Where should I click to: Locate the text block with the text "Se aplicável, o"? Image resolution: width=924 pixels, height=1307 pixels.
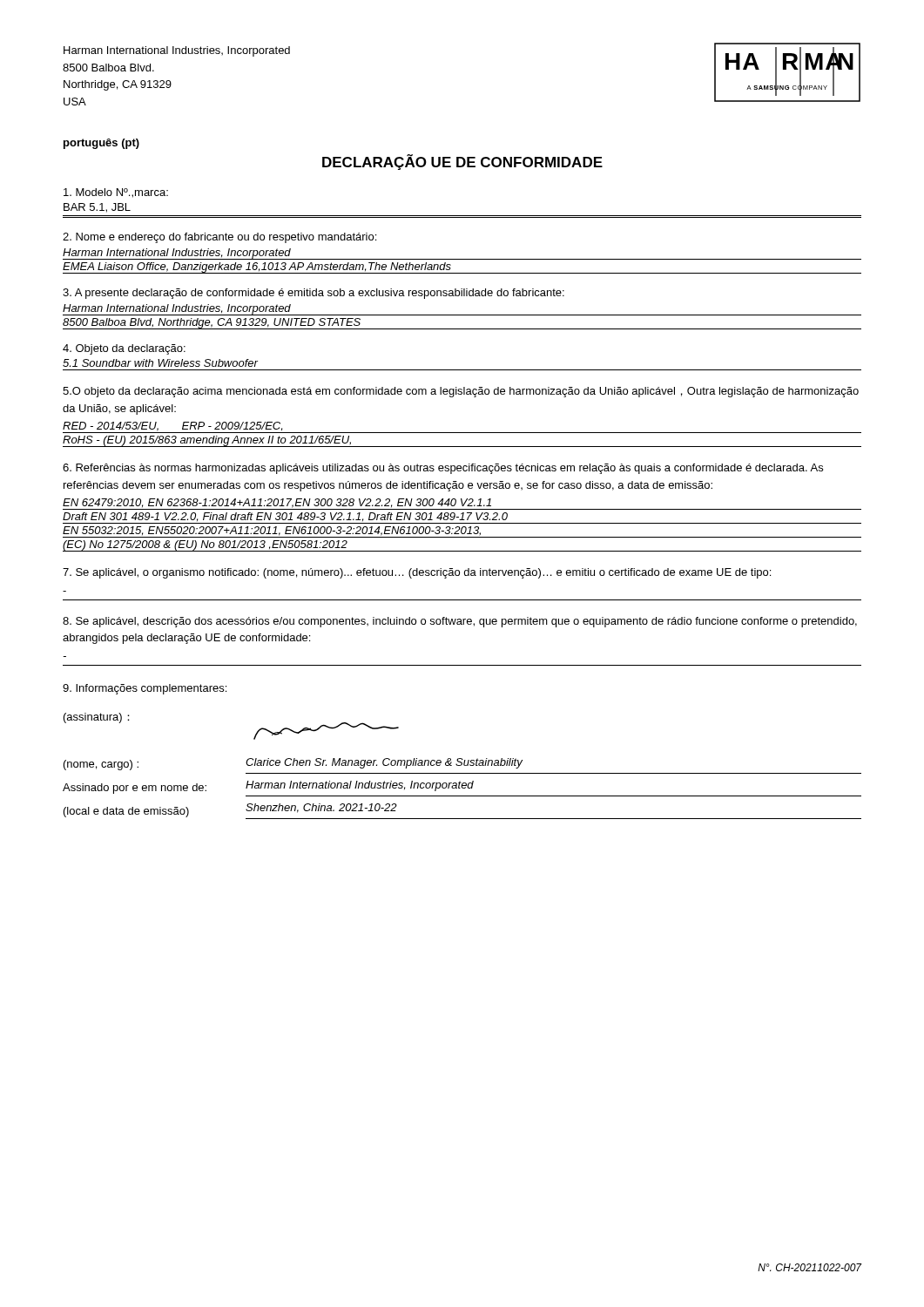pyautogui.click(x=417, y=572)
